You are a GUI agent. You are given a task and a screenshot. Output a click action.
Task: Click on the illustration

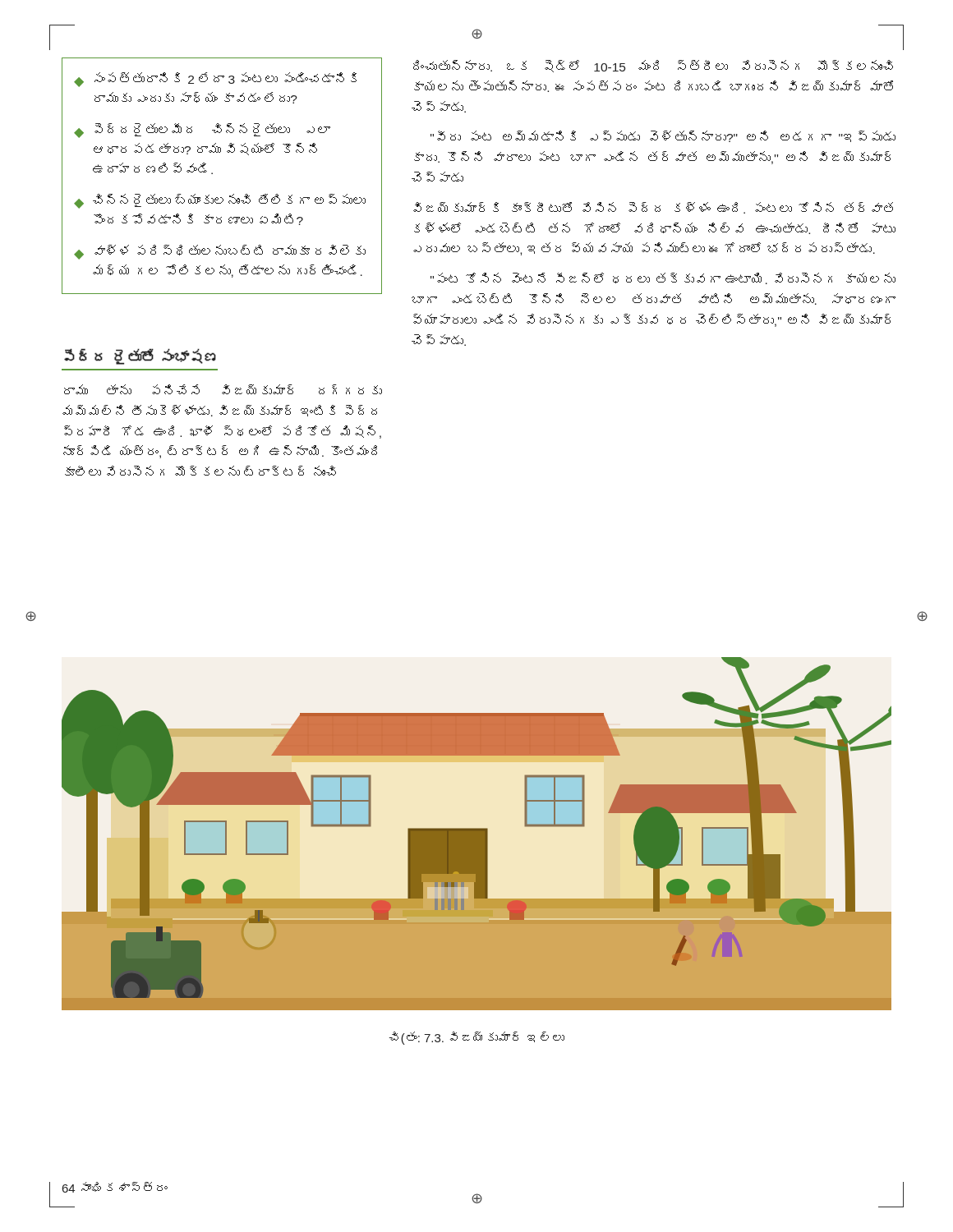tap(476, 835)
